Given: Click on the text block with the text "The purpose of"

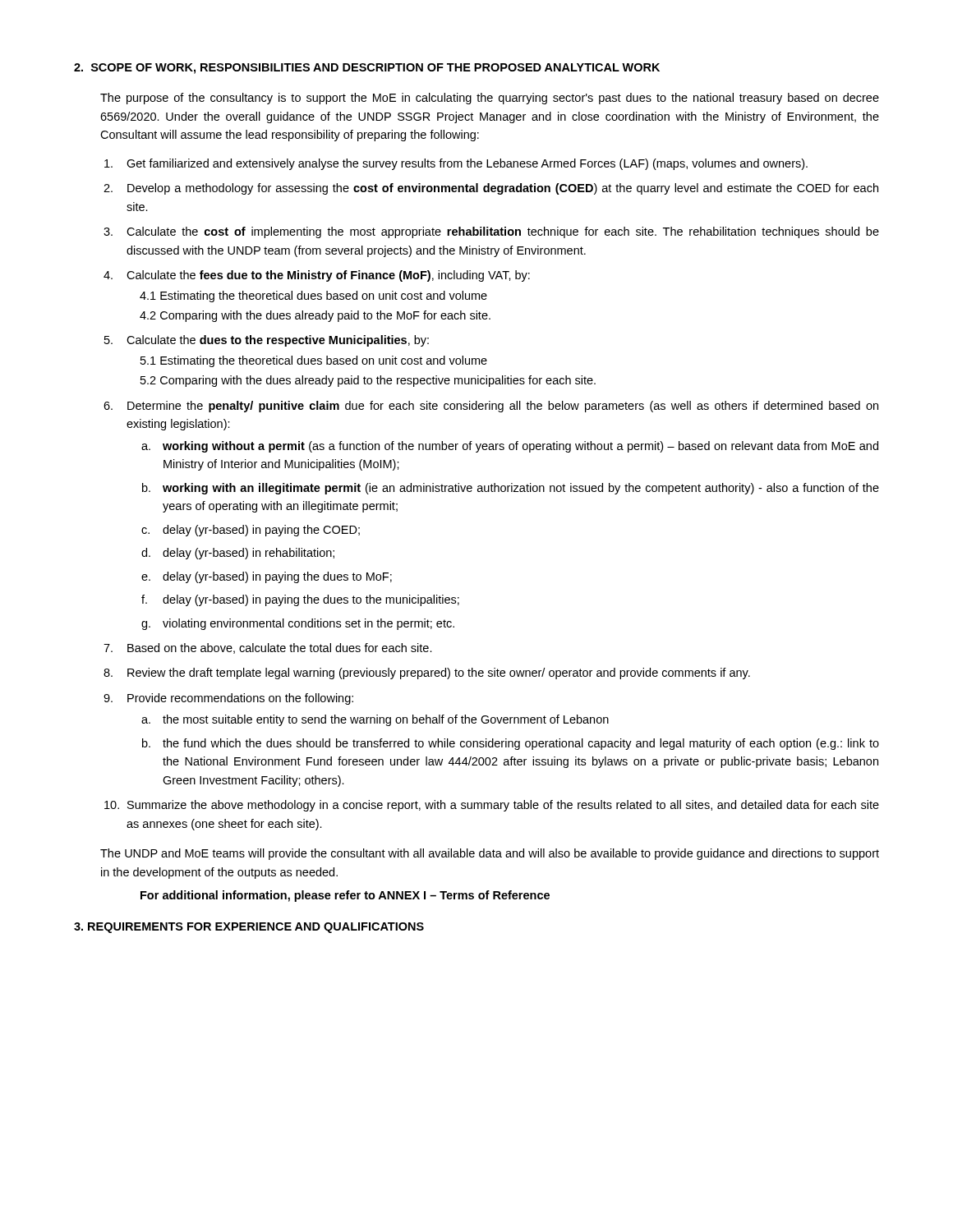Looking at the screenshot, I should point(490,116).
